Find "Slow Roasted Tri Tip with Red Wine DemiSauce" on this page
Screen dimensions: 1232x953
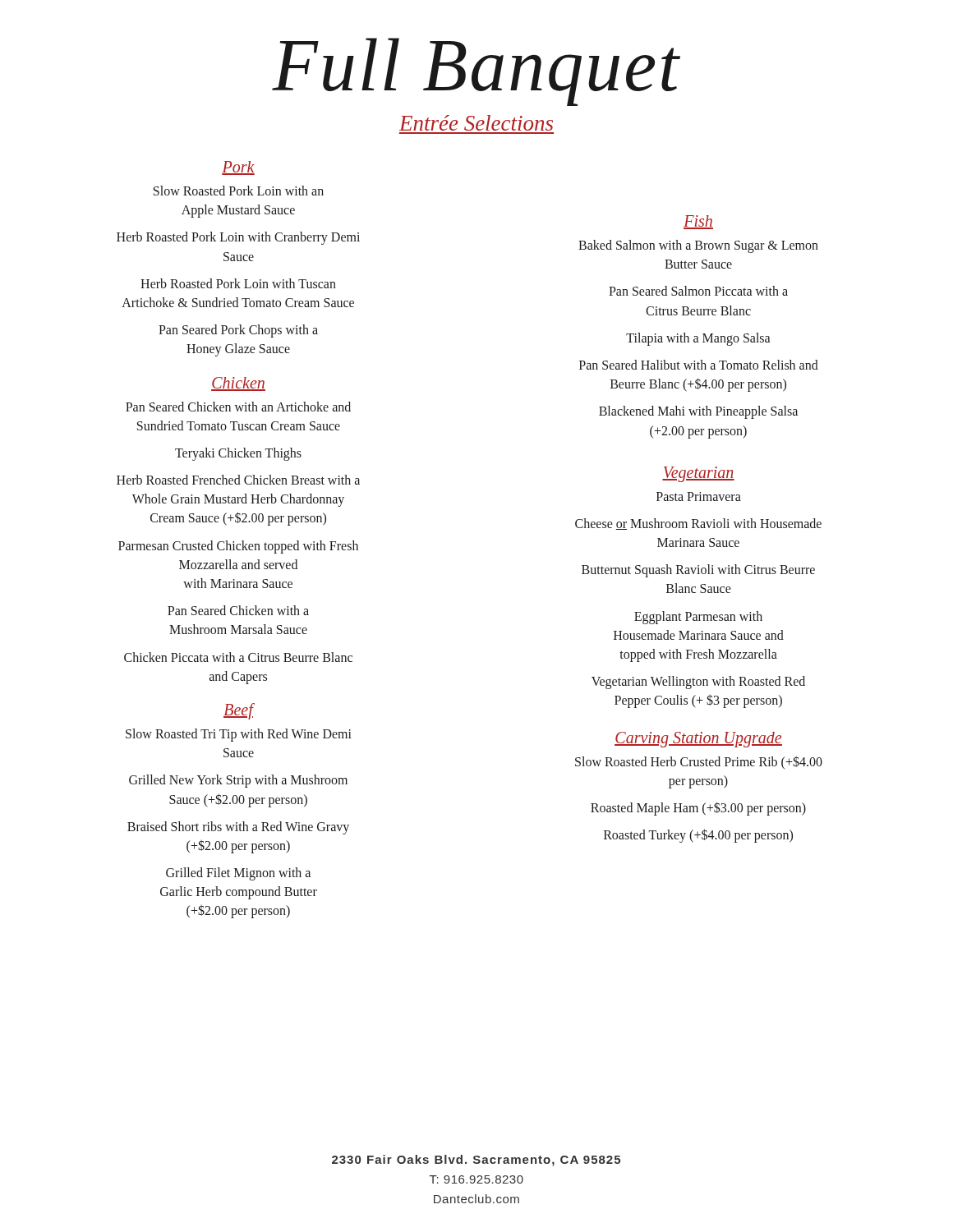[238, 743]
